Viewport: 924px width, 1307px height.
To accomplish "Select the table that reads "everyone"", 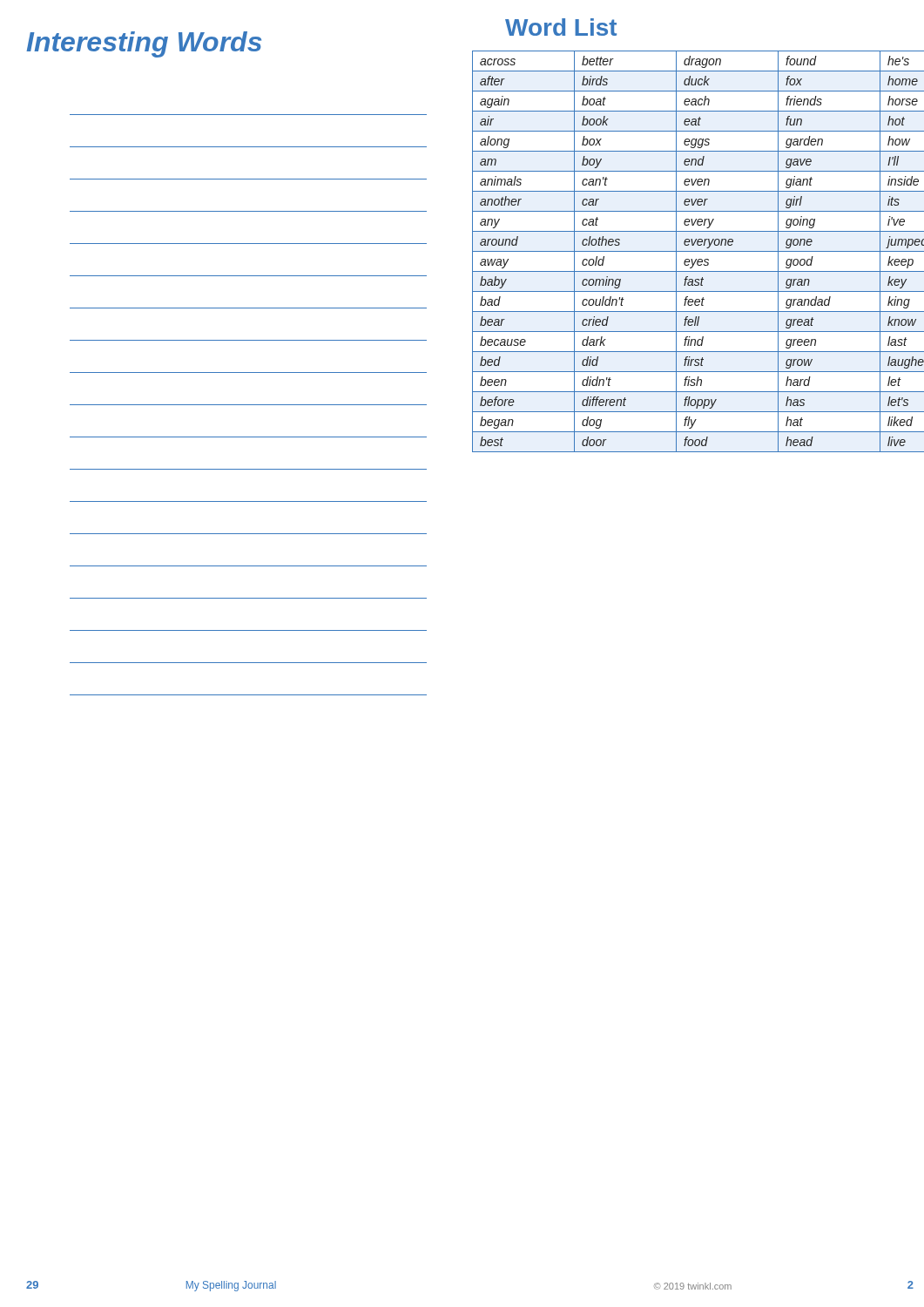I will tap(693, 251).
